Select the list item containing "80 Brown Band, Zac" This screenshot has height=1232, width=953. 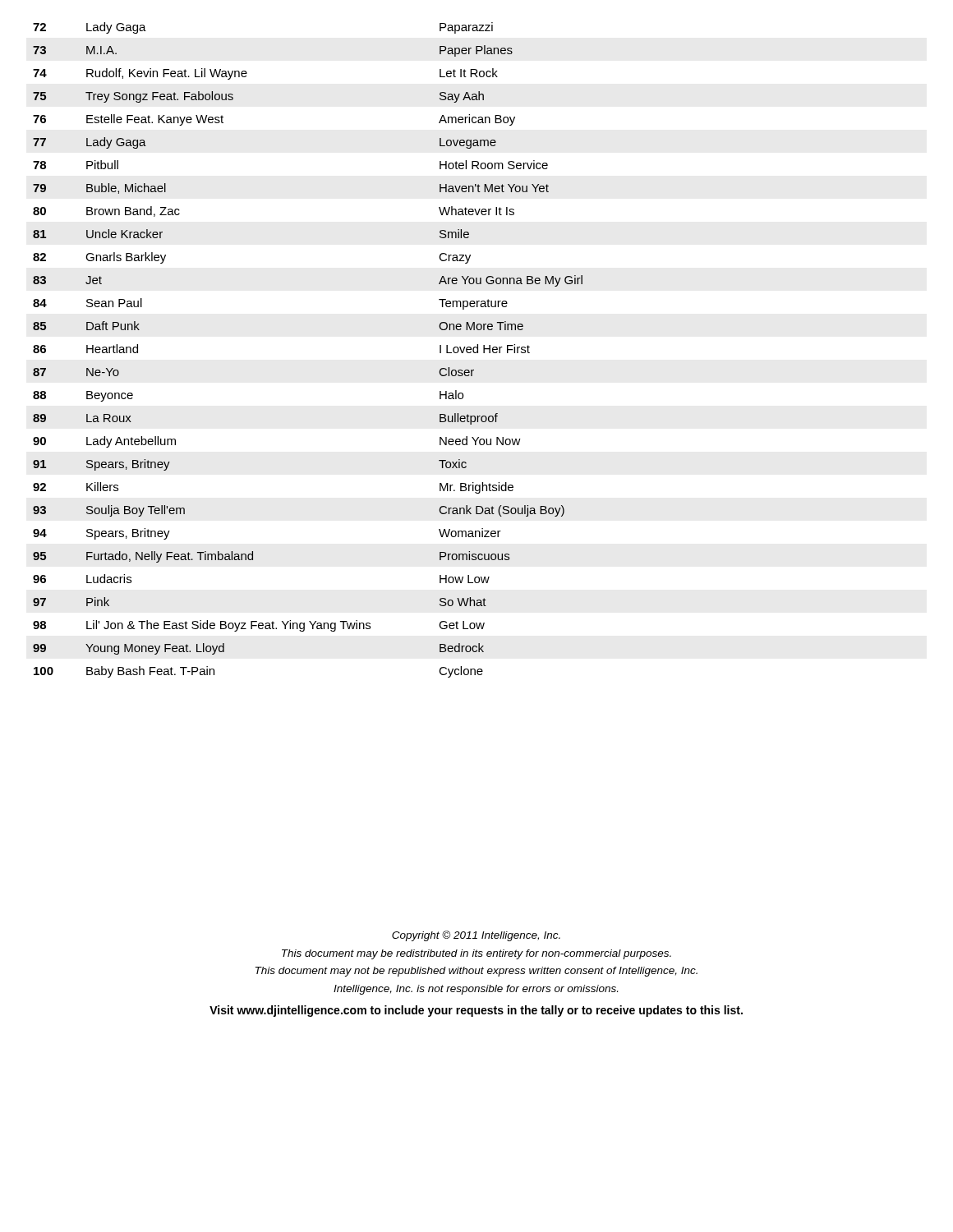476,210
